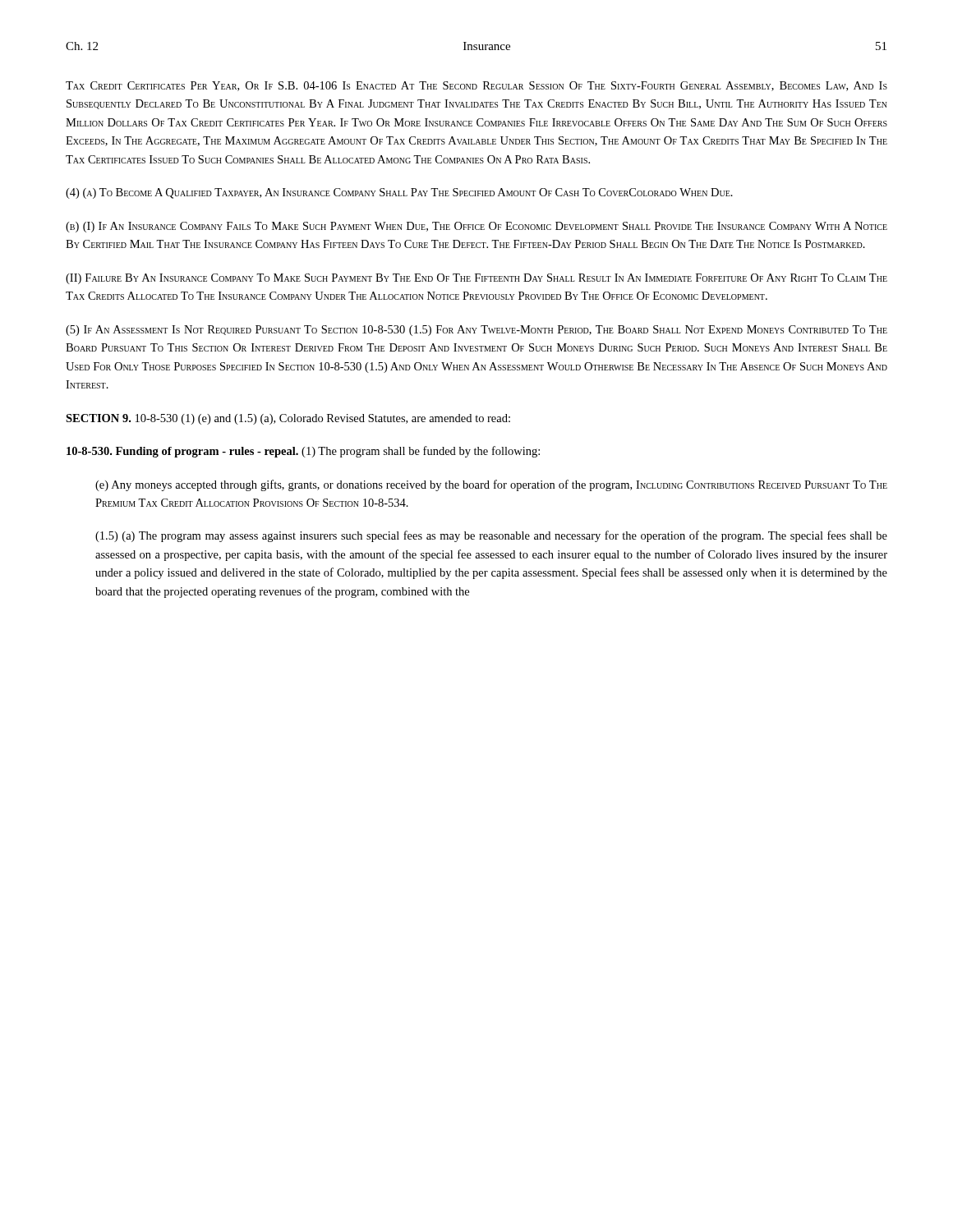This screenshot has width=953, height=1232.
Task: Where is the passage that starts "(e) Any moneys"?
Action: click(491, 493)
